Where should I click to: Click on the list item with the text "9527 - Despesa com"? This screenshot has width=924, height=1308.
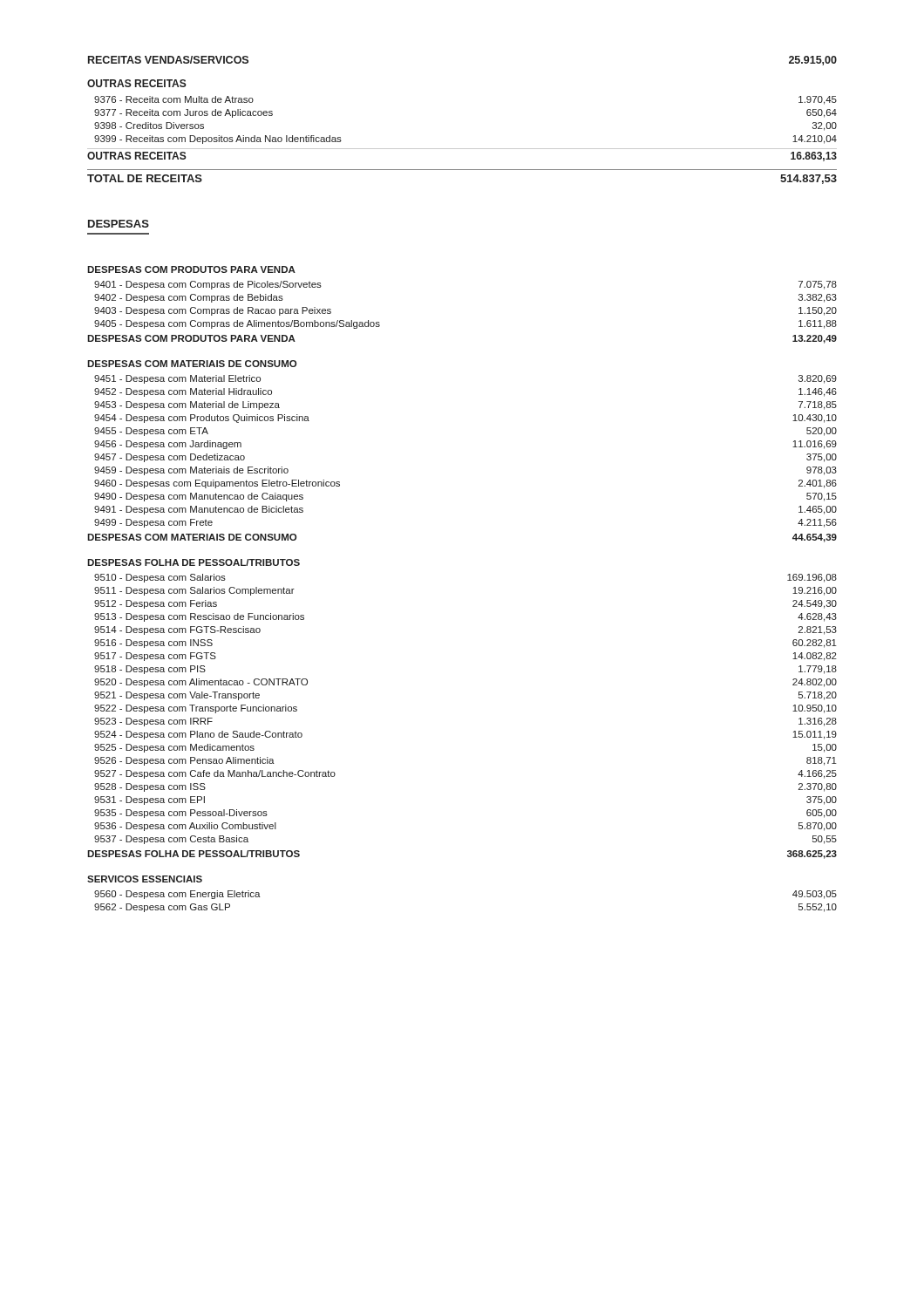(x=218, y=774)
